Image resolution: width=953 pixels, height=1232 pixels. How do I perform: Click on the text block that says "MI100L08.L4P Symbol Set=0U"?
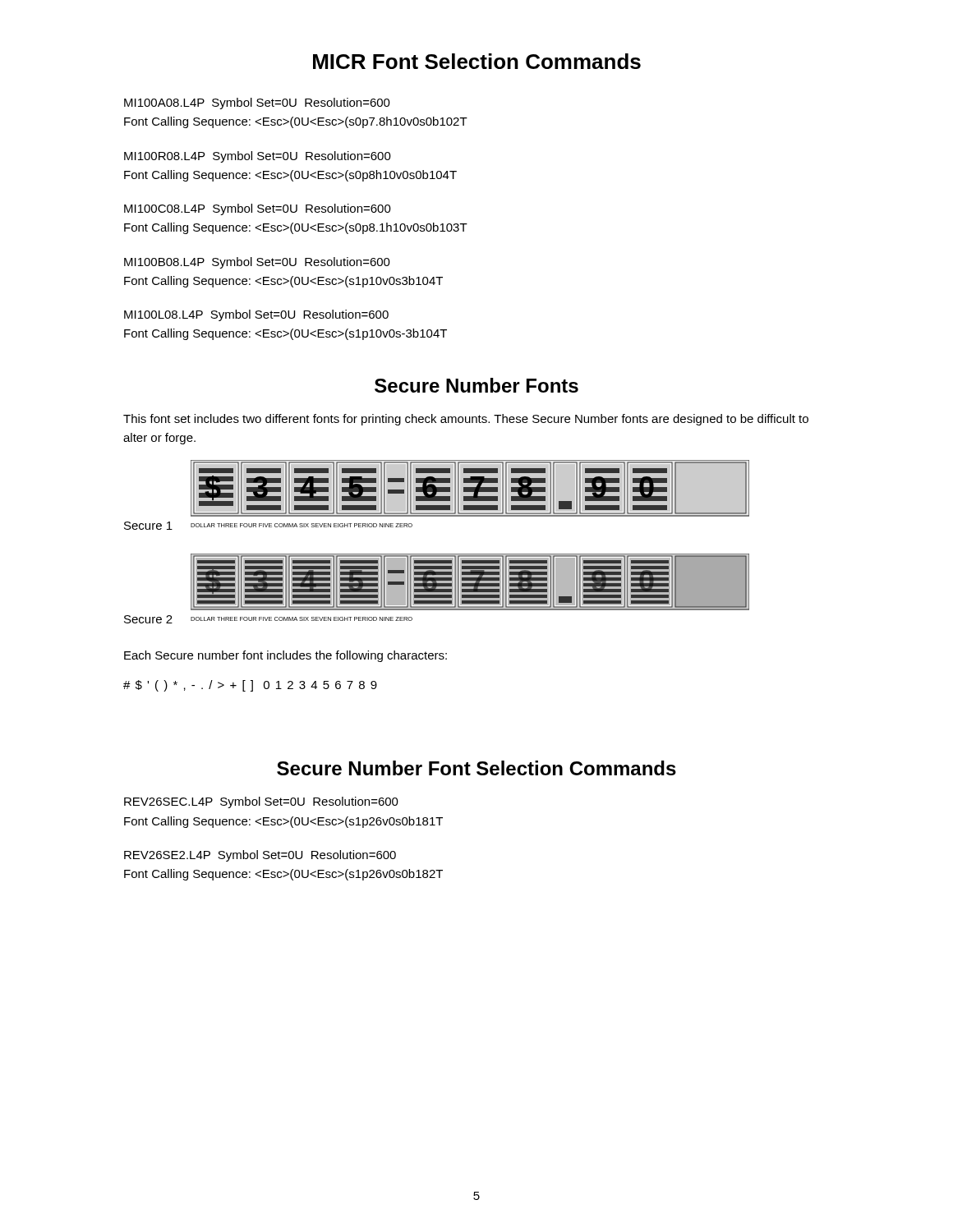[x=285, y=324]
